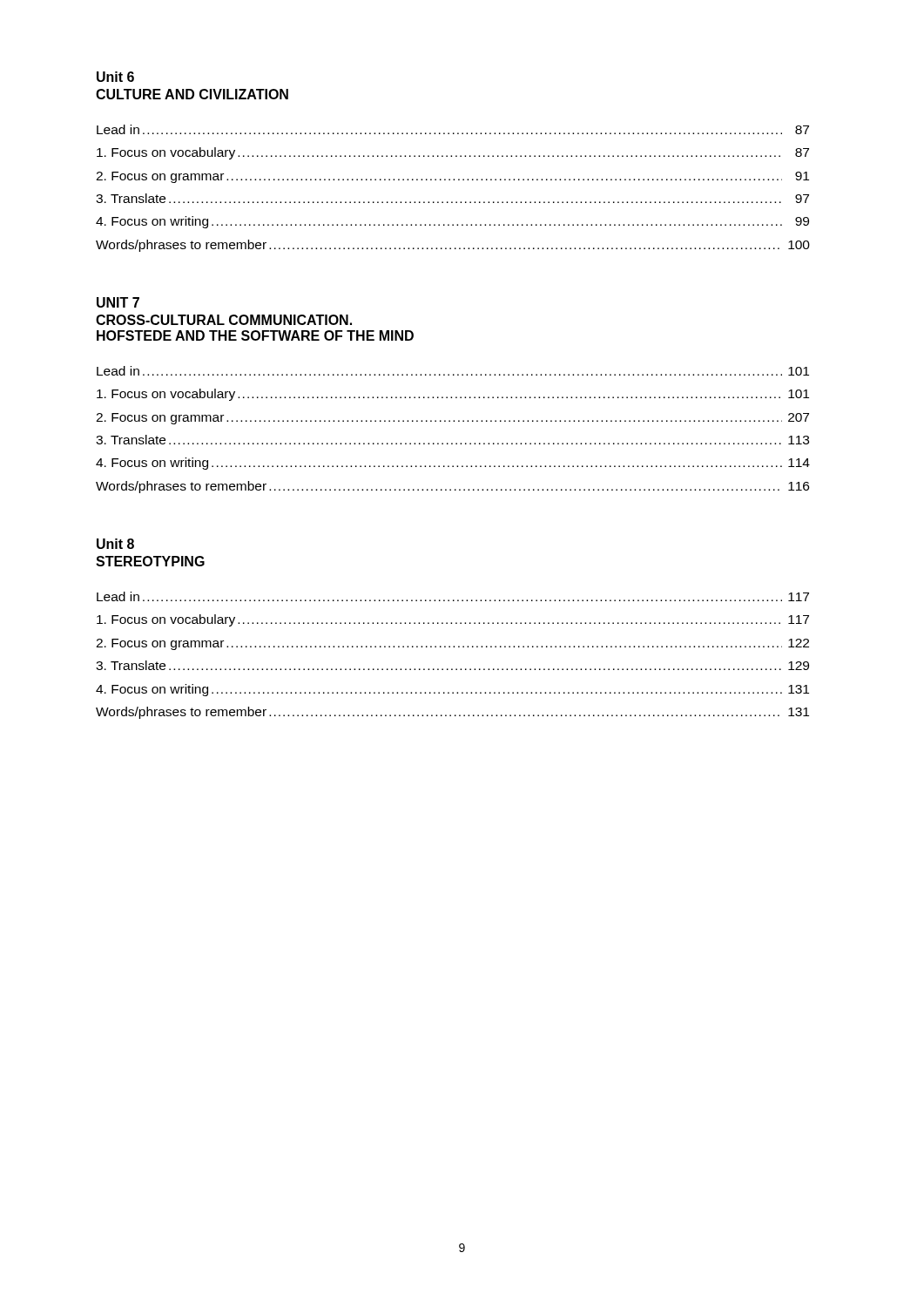Click on the list item with the text "2. Focus on grammar 122"
The width and height of the screenshot is (924, 1307).
click(x=453, y=643)
